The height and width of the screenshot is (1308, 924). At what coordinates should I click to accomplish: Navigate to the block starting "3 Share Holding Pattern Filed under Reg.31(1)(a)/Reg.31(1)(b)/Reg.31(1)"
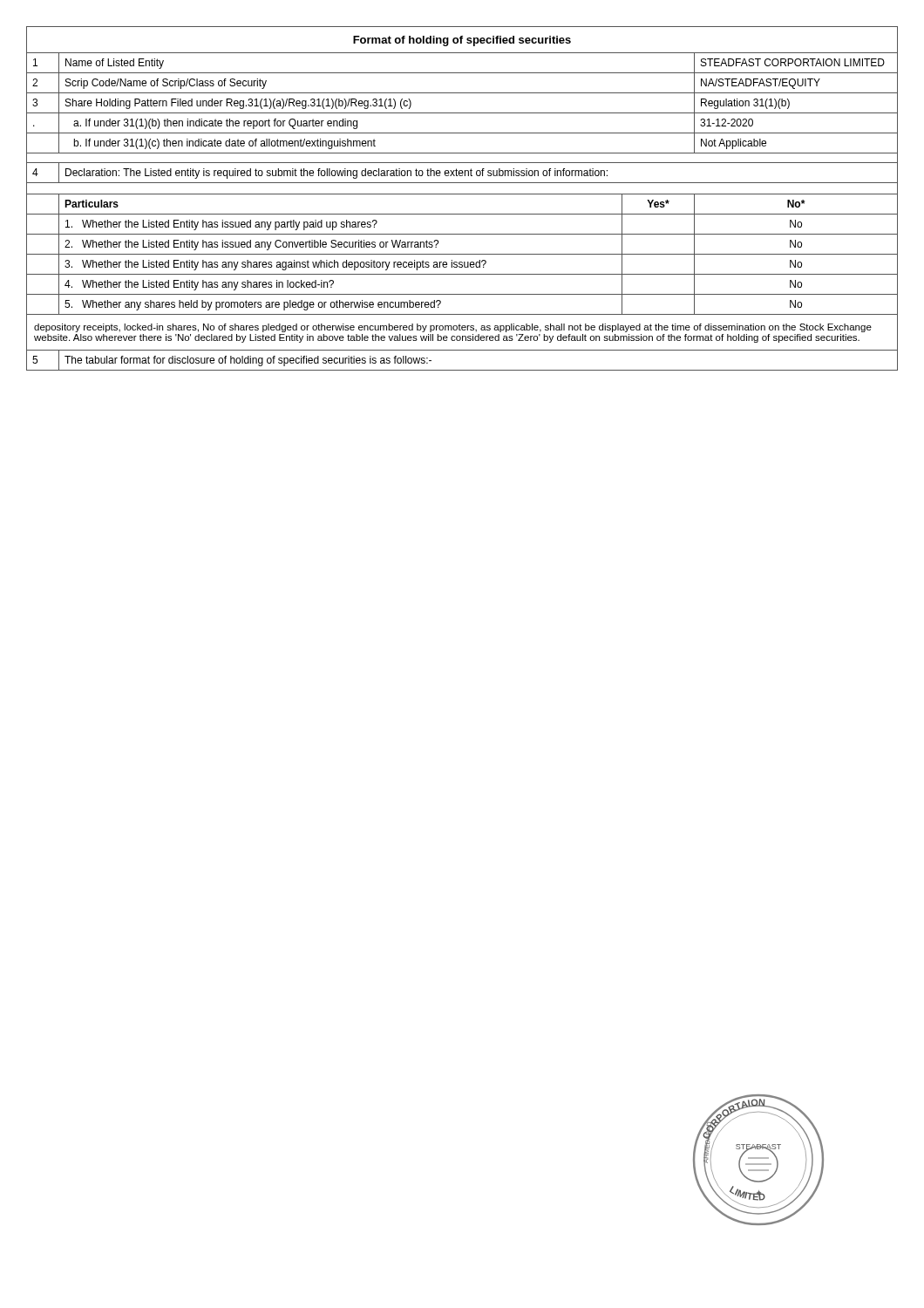(x=462, y=103)
